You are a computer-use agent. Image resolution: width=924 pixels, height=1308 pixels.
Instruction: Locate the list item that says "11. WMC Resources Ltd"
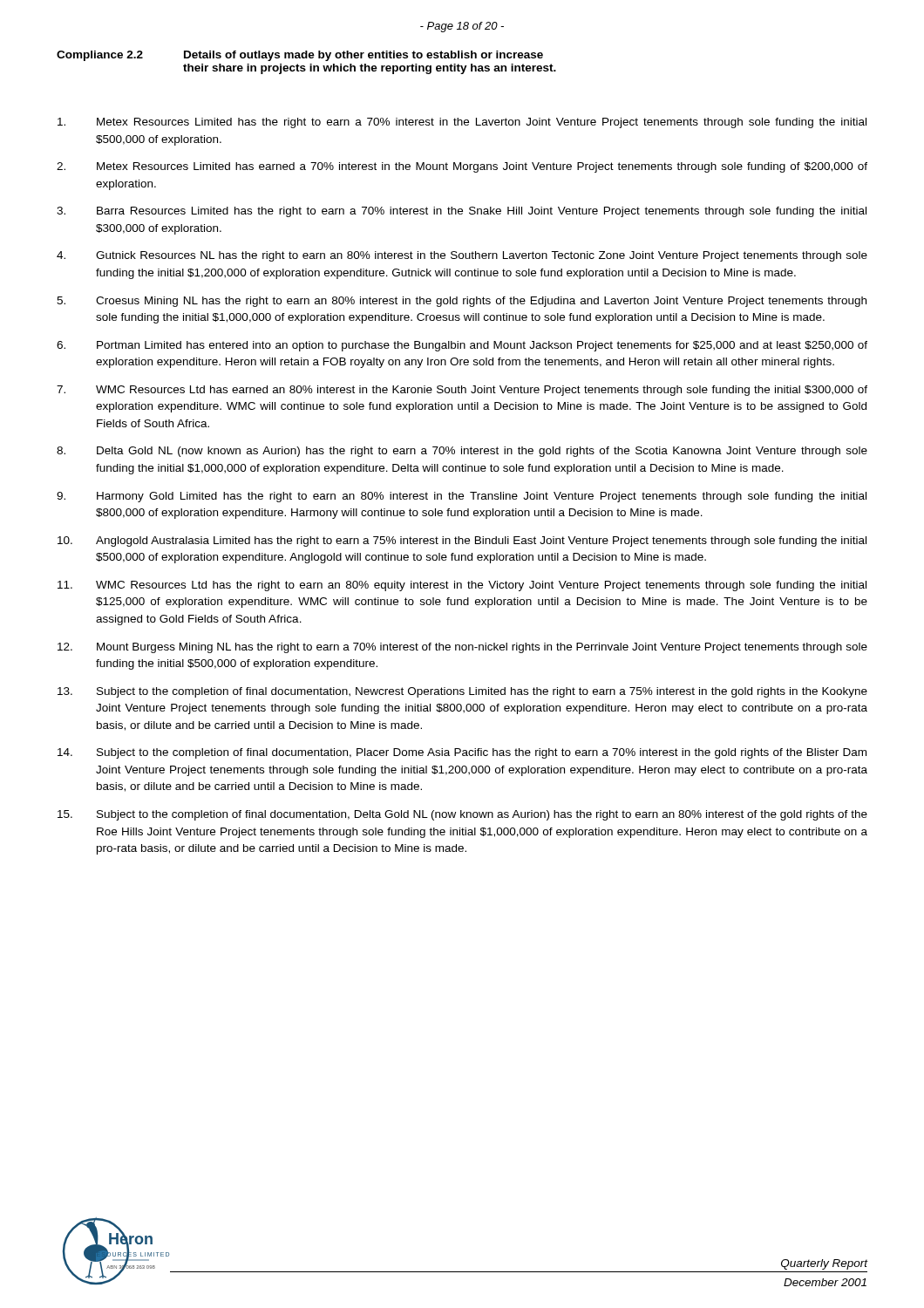pos(462,602)
